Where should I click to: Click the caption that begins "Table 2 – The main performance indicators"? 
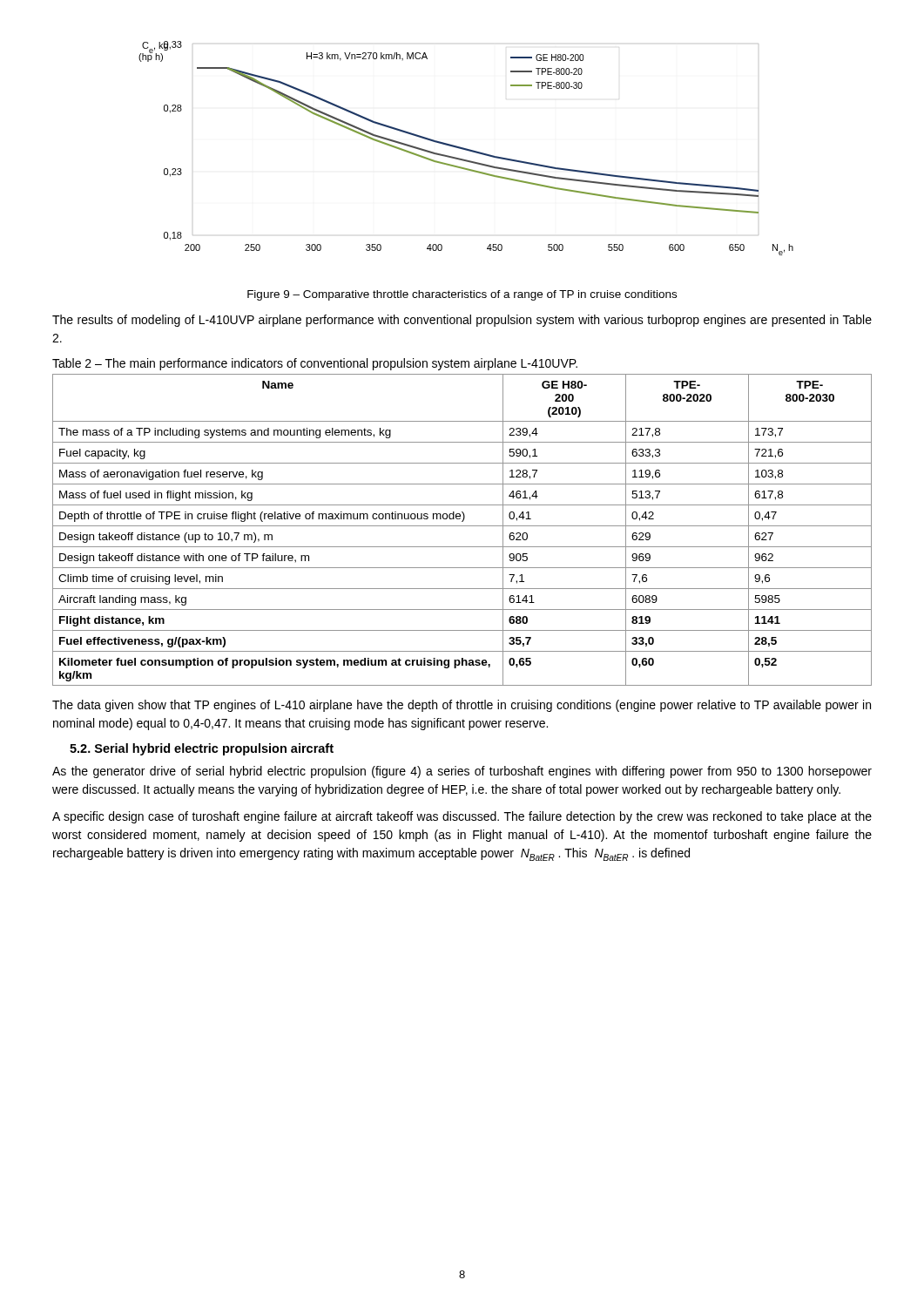pyautogui.click(x=315, y=363)
